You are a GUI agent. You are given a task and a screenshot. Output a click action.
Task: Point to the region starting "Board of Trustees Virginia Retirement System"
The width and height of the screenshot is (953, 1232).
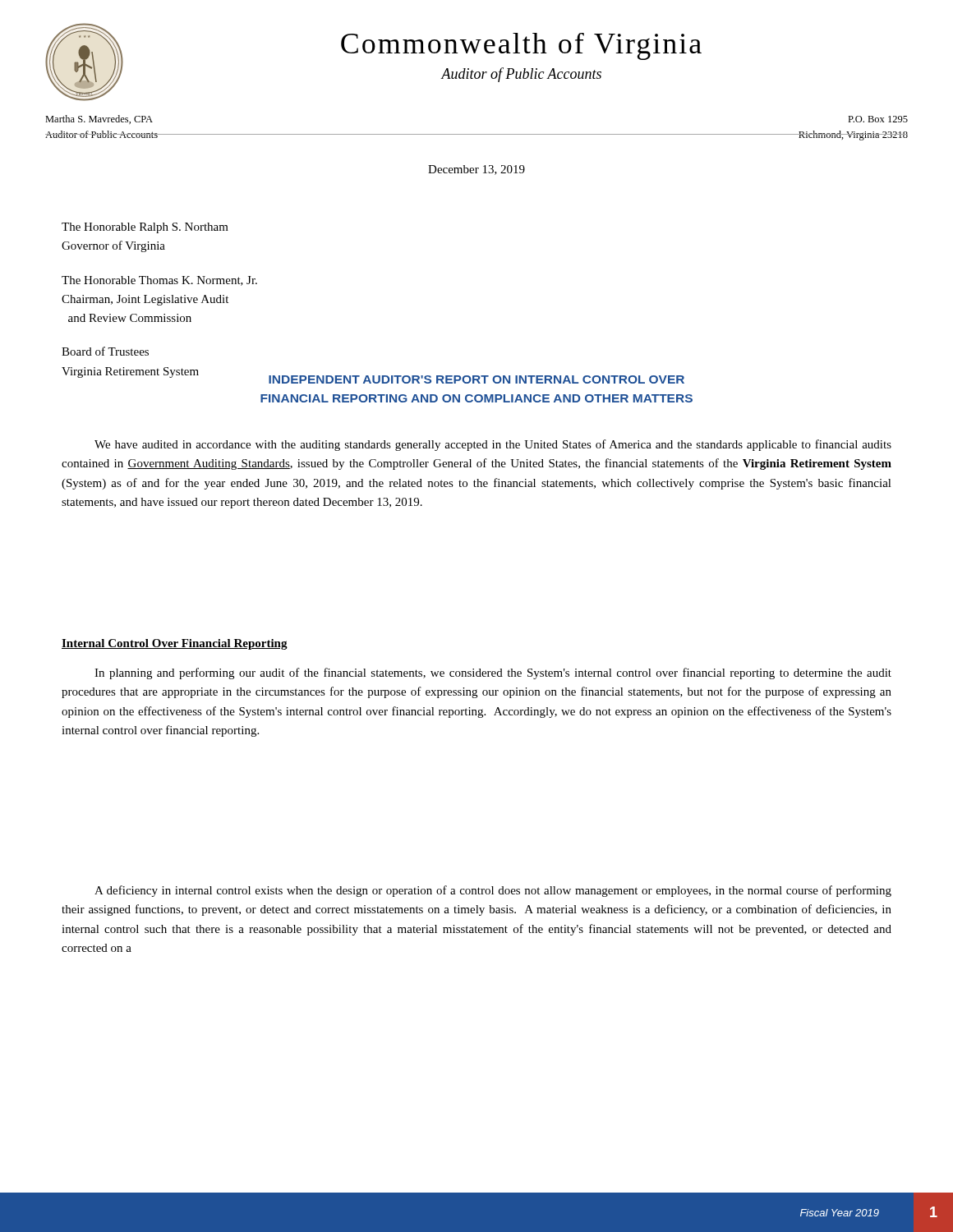coord(130,361)
